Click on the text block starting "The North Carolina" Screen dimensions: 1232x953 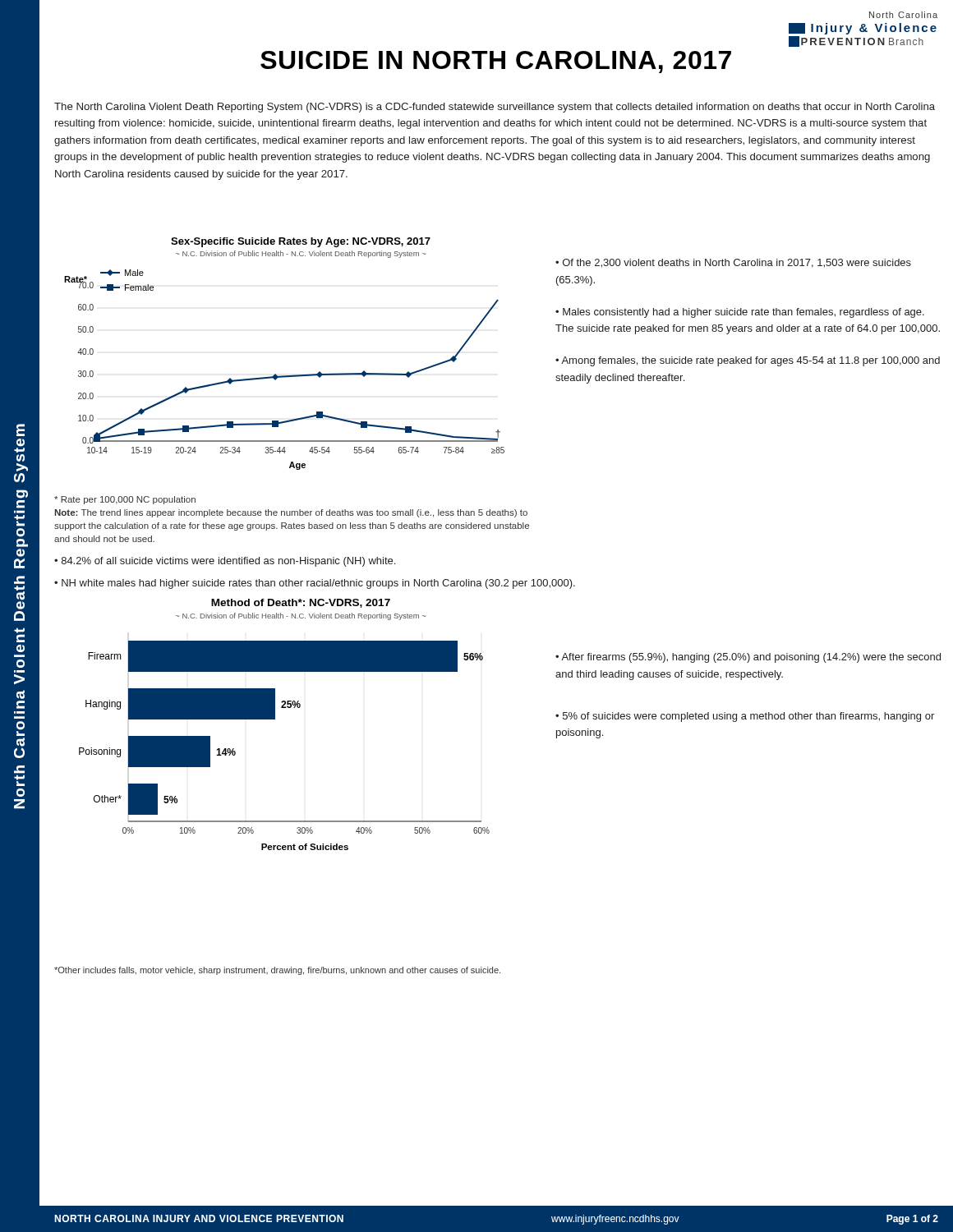click(x=495, y=140)
